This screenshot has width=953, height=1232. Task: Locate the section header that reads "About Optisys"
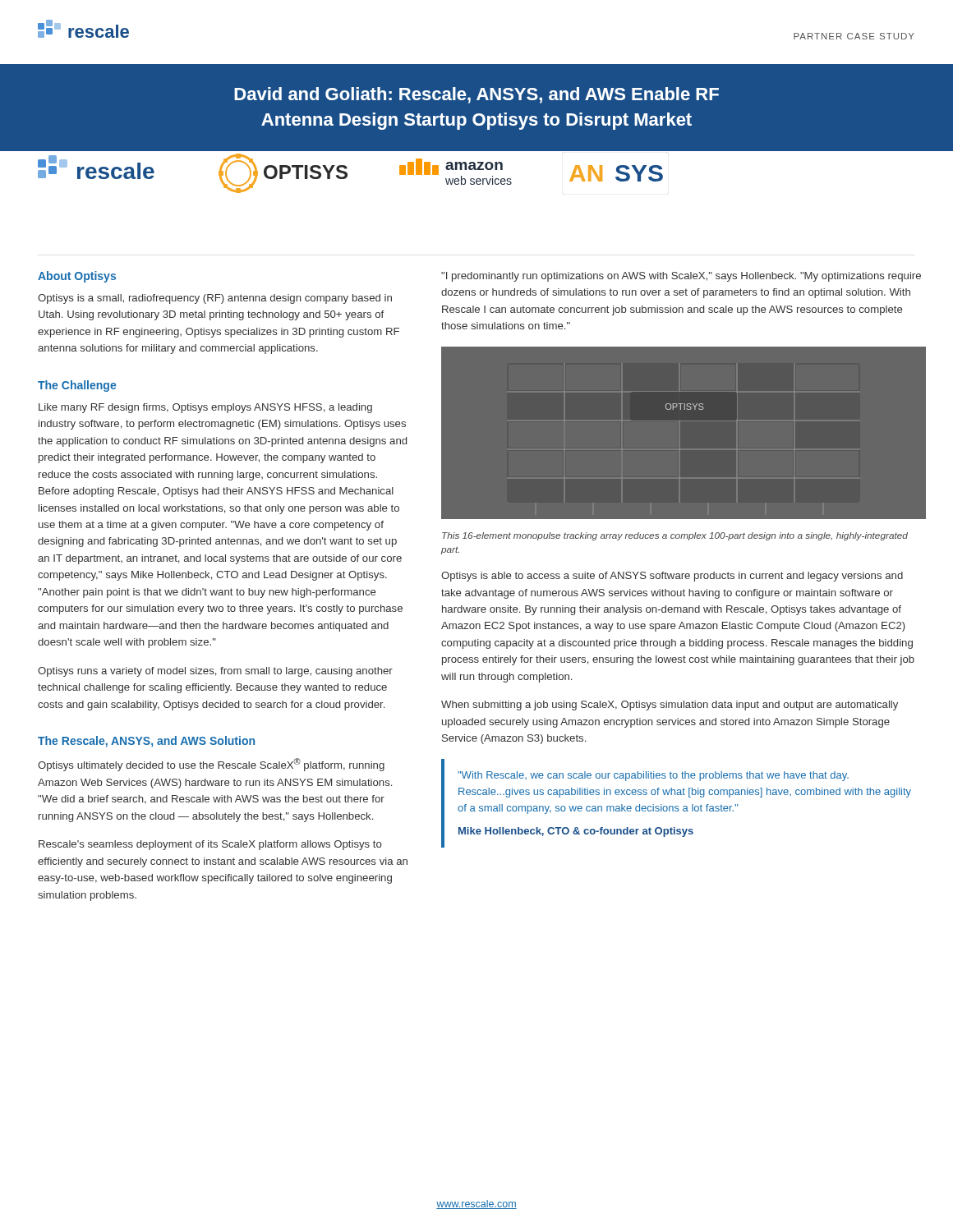[77, 276]
